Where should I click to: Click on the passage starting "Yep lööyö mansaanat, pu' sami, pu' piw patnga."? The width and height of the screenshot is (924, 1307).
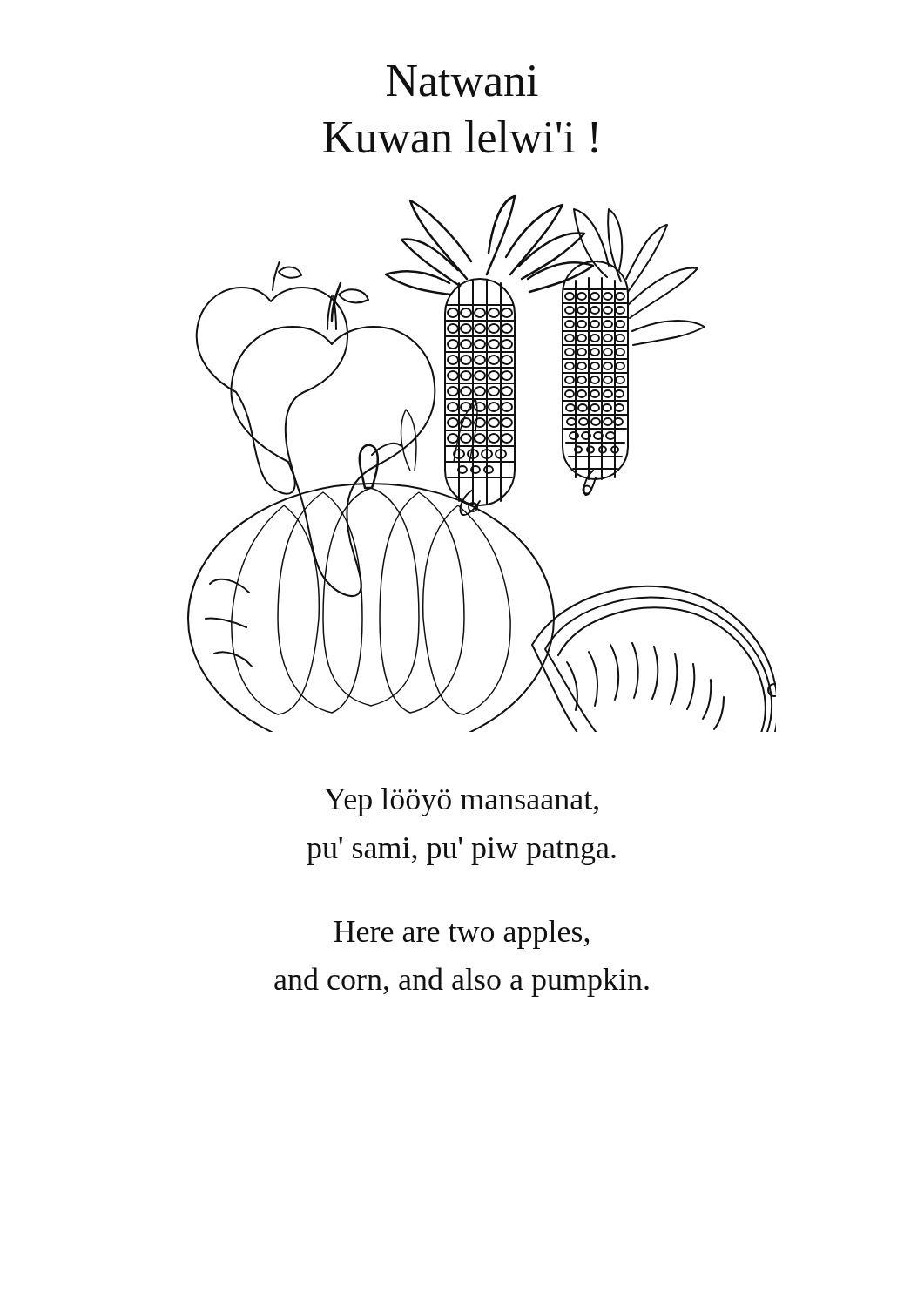tap(462, 823)
